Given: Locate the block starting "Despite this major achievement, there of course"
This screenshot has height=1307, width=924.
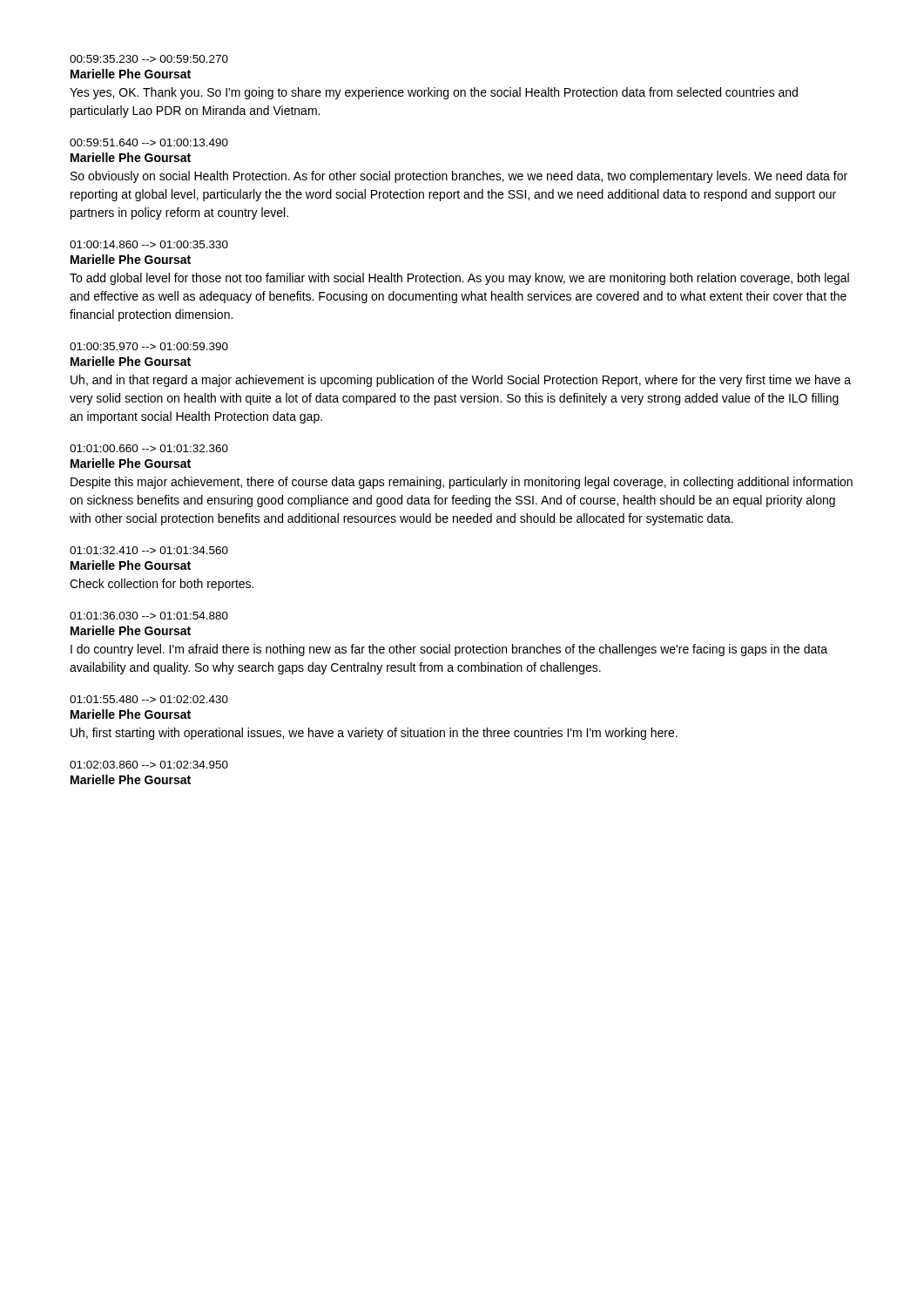Looking at the screenshot, I should click(461, 500).
